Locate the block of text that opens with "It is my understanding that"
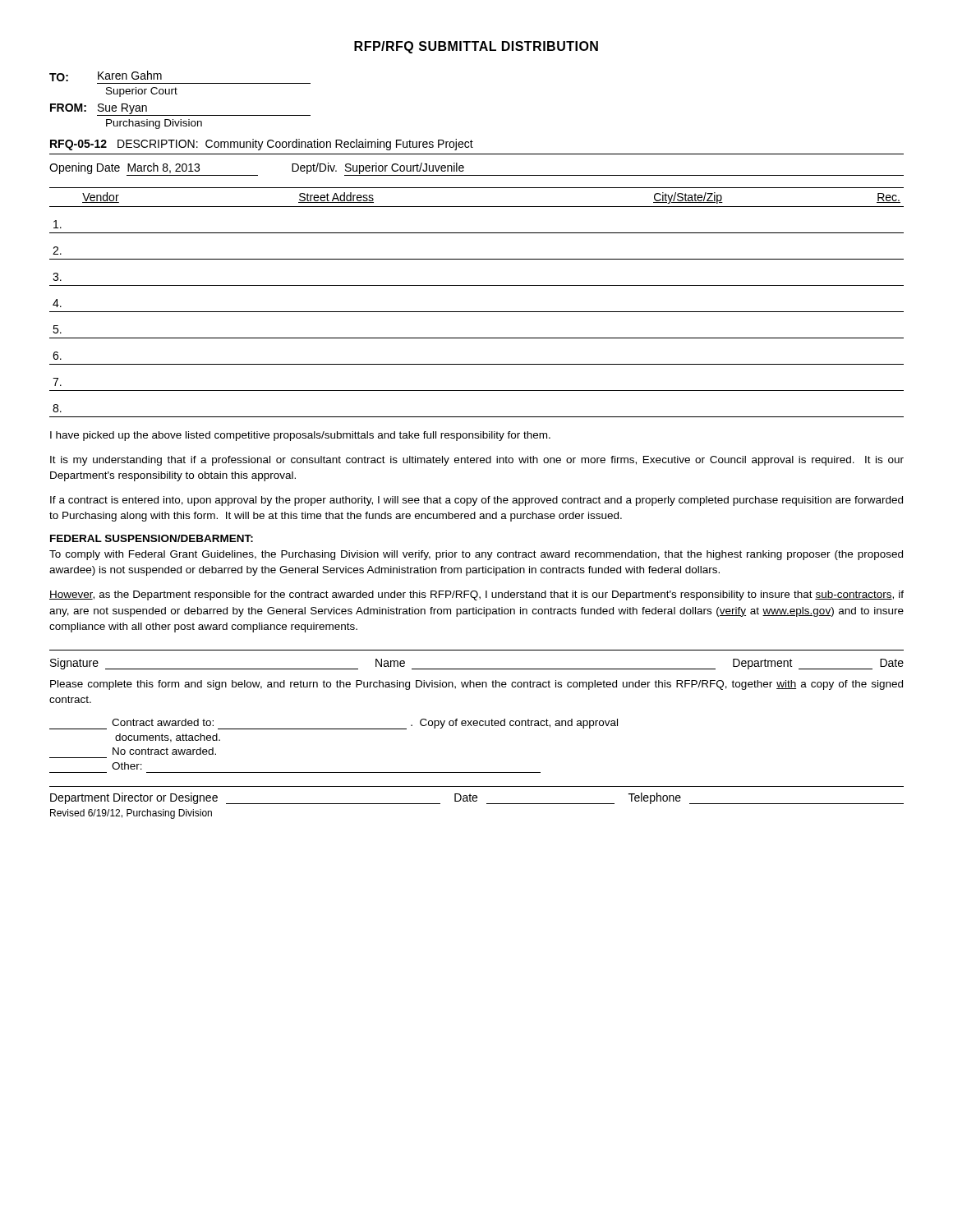The image size is (953, 1232). pos(476,467)
